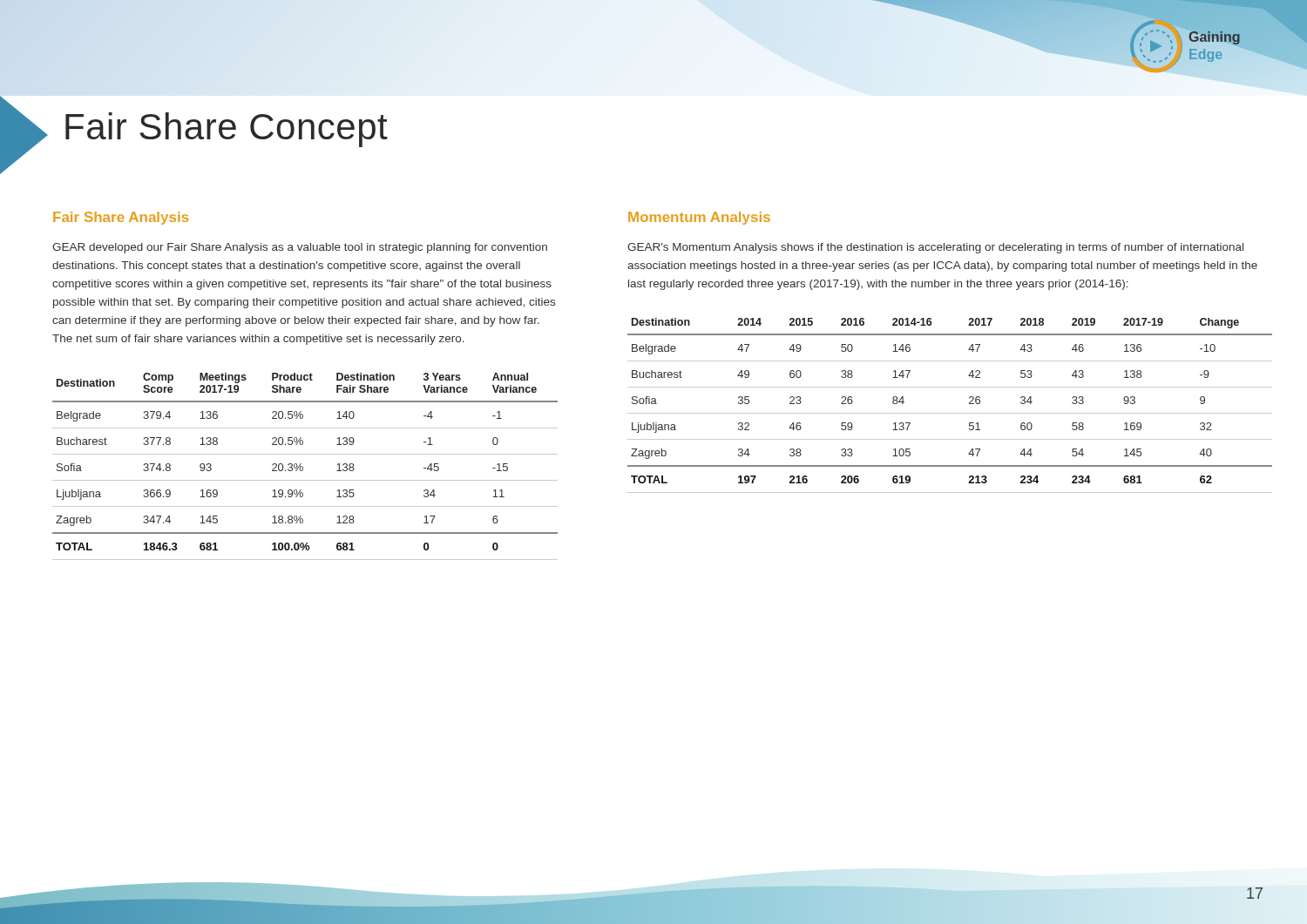
Task: Point to the text starting "GEAR developed our"
Action: pyautogui.click(x=304, y=292)
